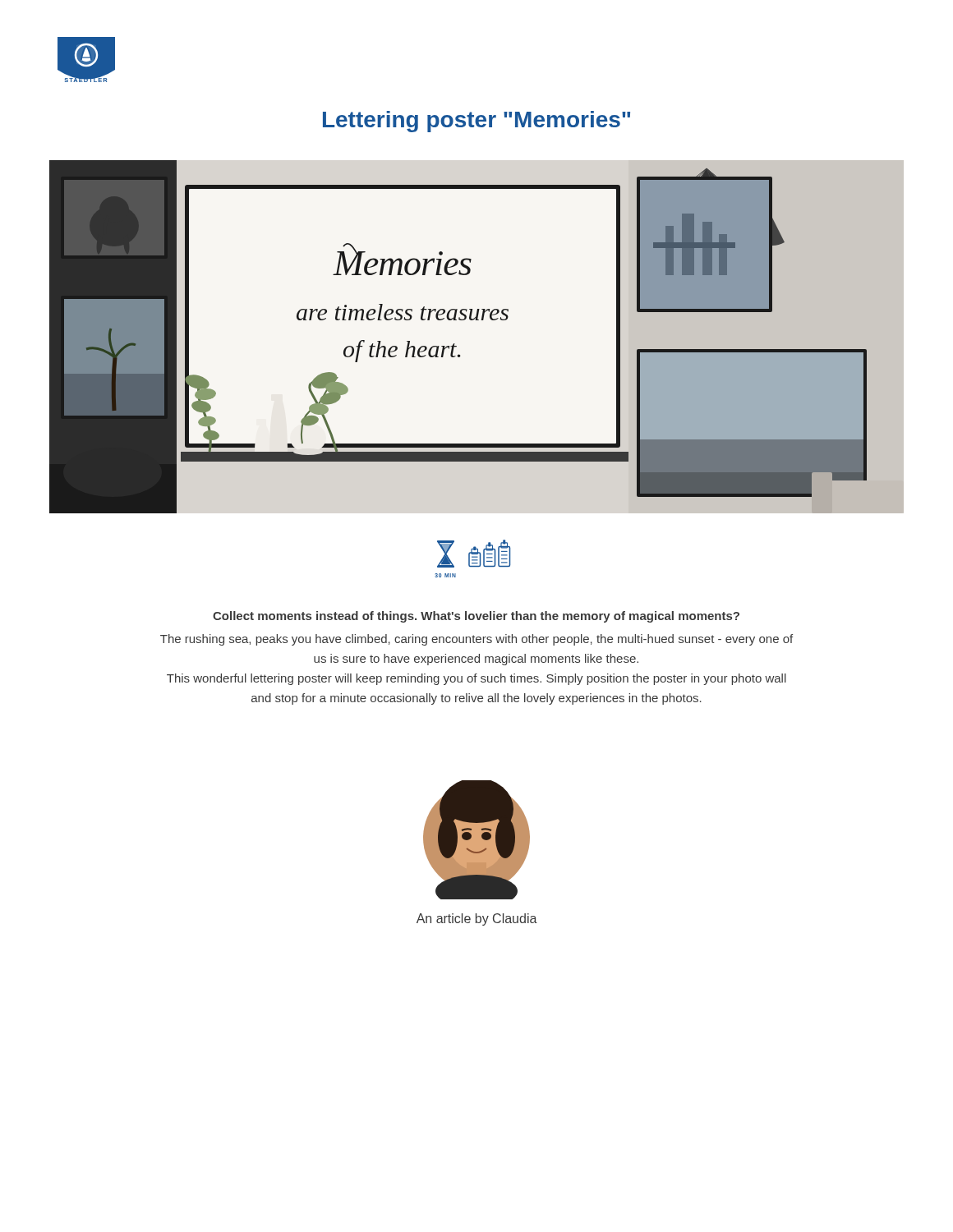Click on the infographic

coord(476,559)
